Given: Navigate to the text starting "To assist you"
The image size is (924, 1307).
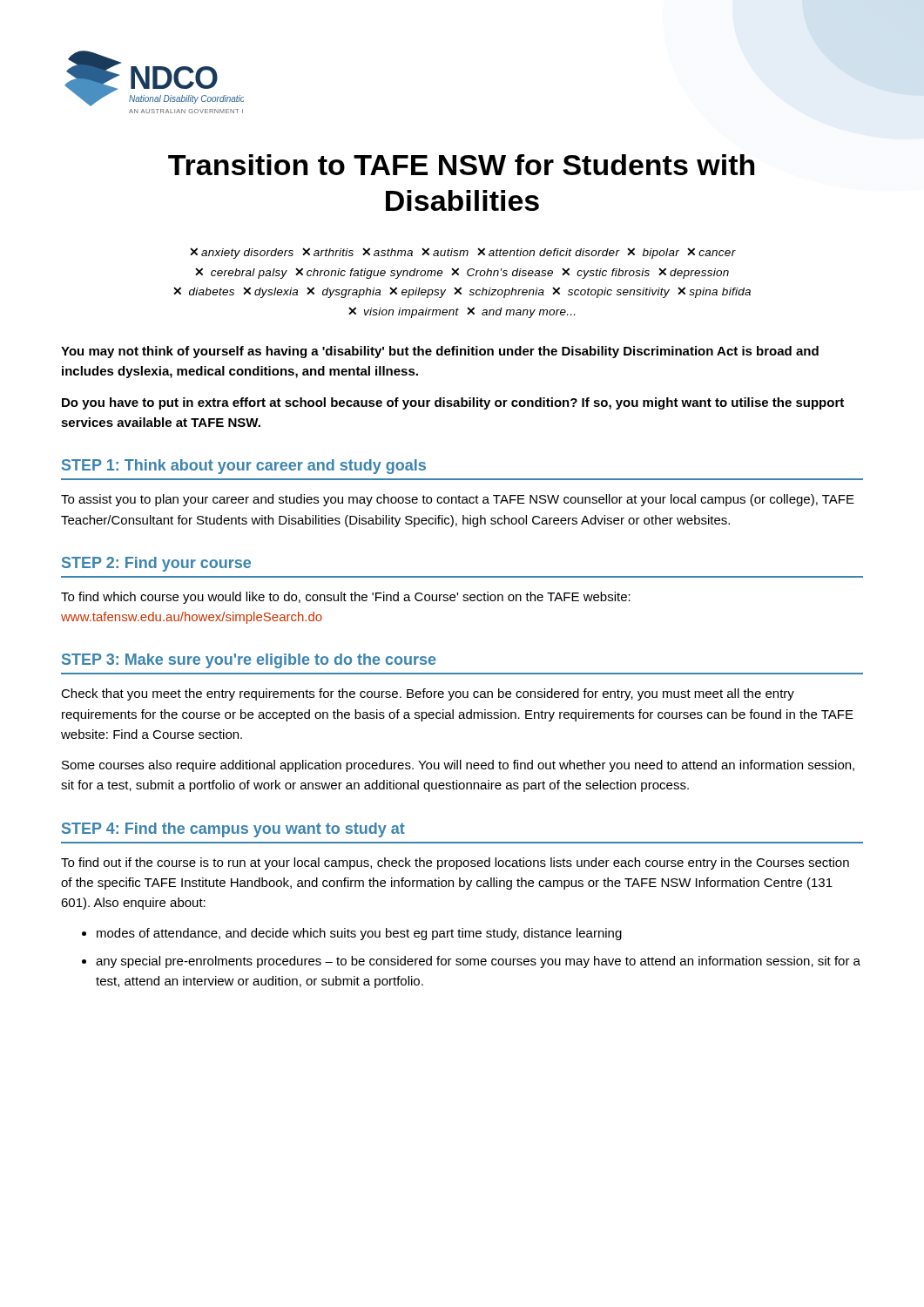Looking at the screenshot, I should click(x=458, y=509).
